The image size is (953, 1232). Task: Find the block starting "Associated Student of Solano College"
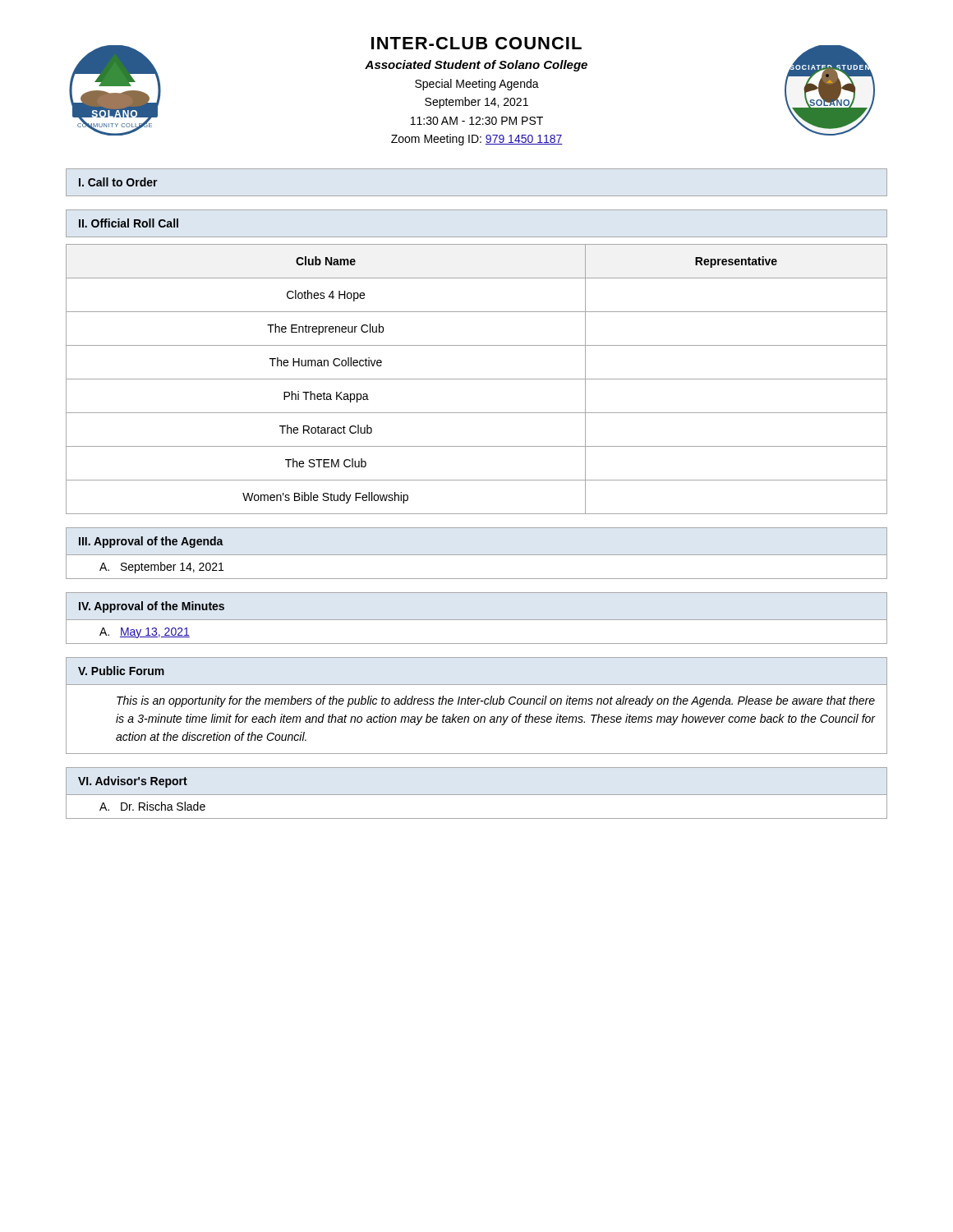pyautogui.click(x=476, y=64)
